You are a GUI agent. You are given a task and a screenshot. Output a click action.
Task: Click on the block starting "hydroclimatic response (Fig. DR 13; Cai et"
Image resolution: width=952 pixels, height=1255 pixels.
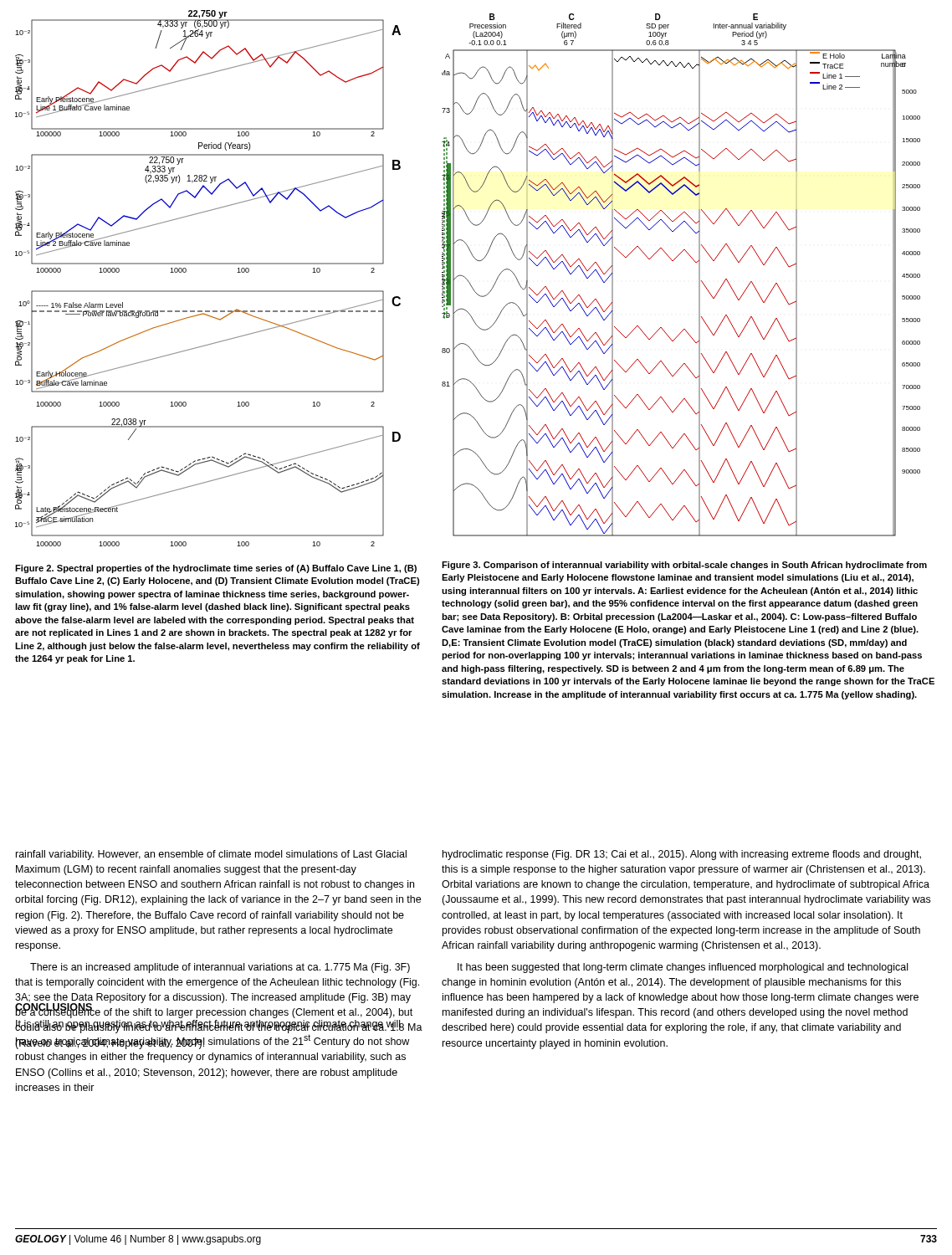pos(689,949)
